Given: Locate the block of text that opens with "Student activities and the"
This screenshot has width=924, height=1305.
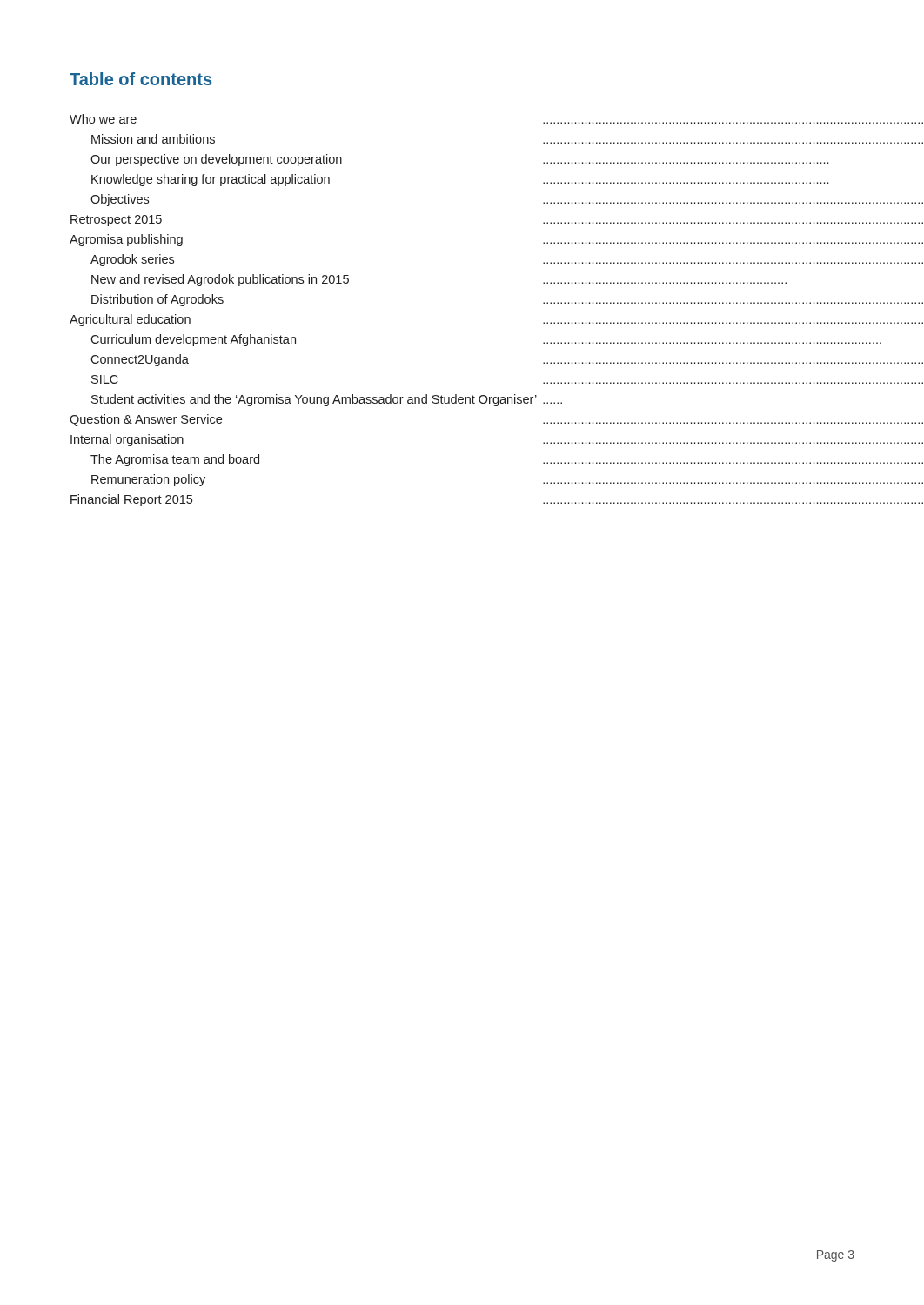Looking at the screenshot, I should 497,399.
